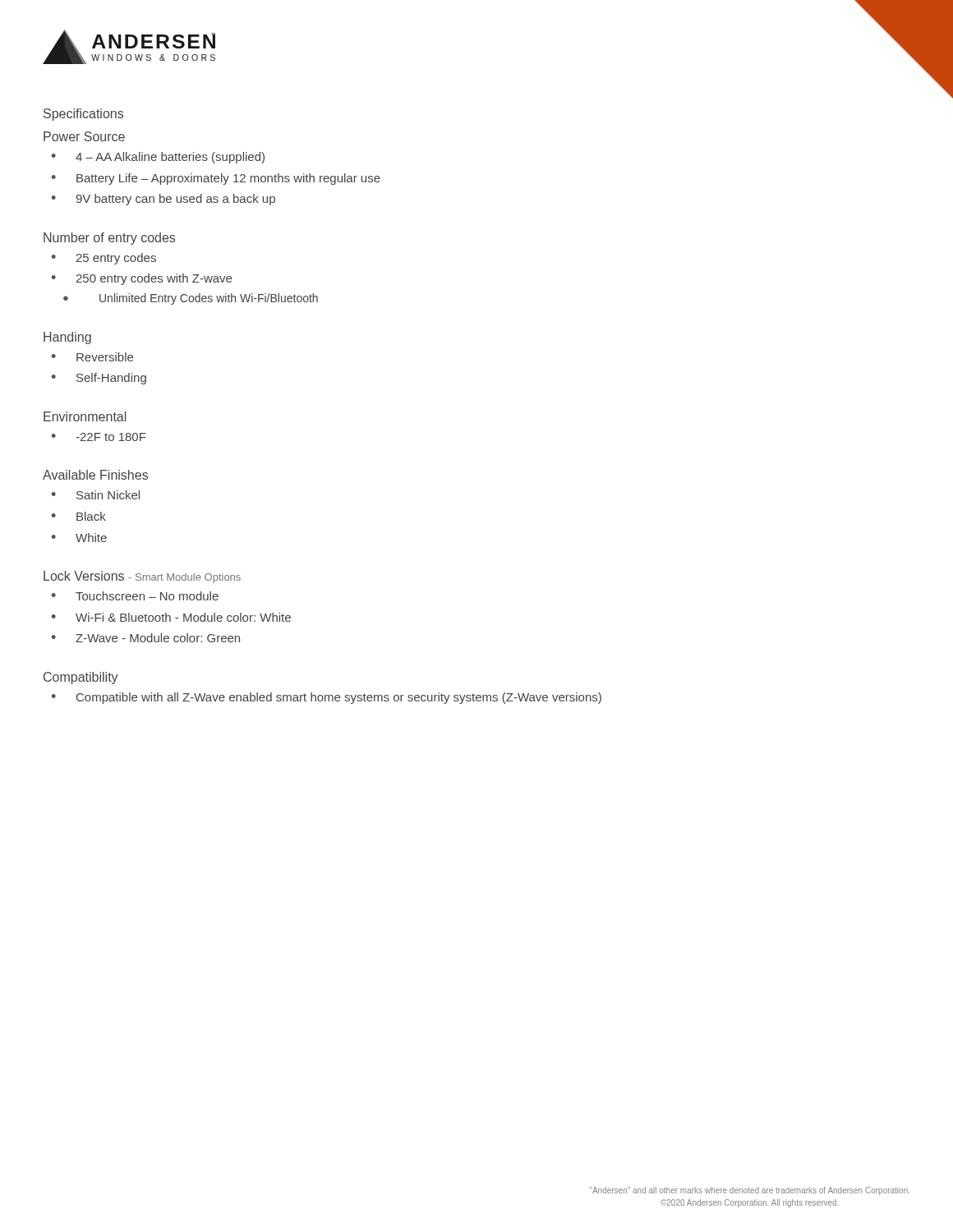Find the list item that reads "• Compatible with all"

pyautogui.click(x=476, y=697)
